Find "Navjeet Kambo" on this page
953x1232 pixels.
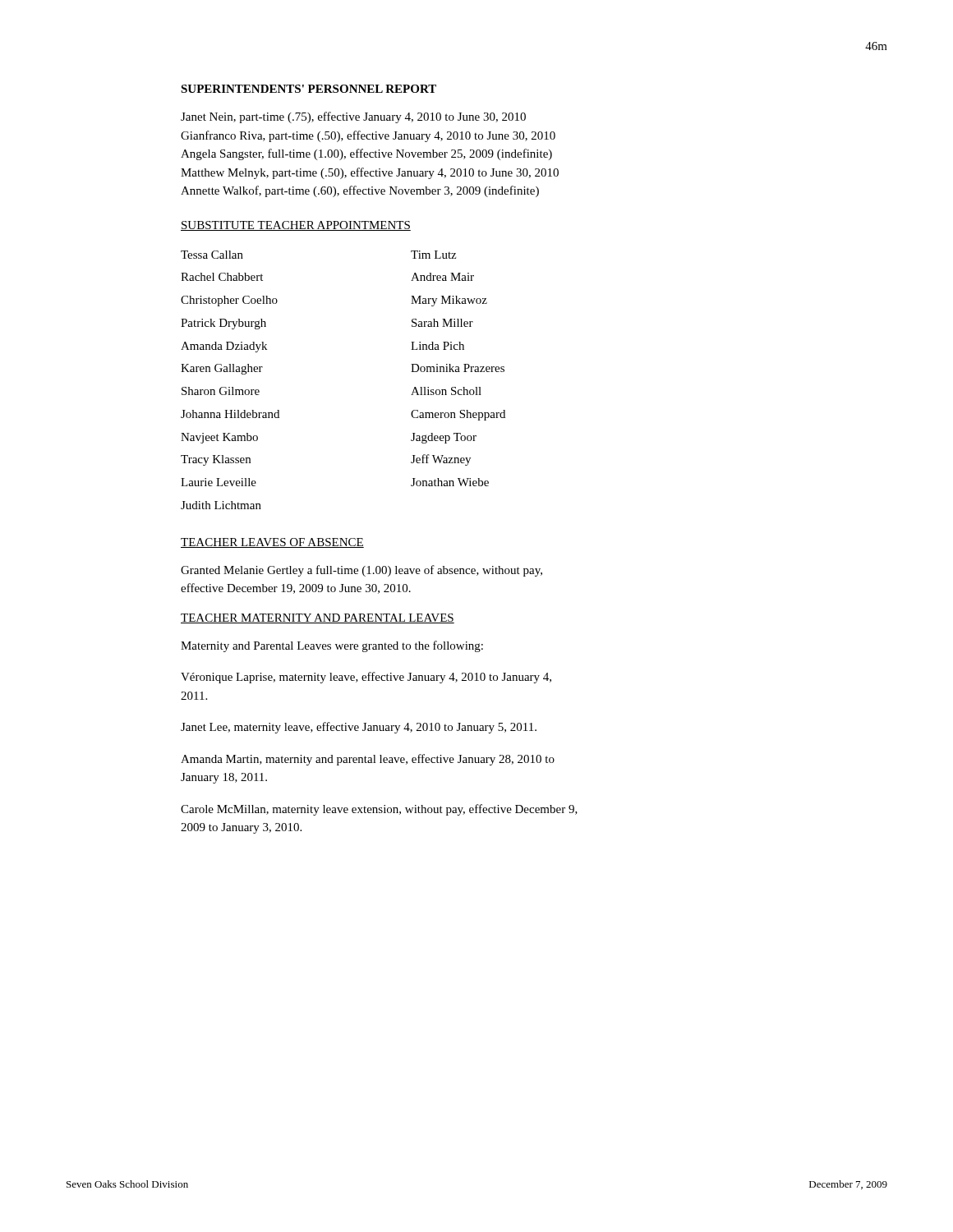coord(220,437)
